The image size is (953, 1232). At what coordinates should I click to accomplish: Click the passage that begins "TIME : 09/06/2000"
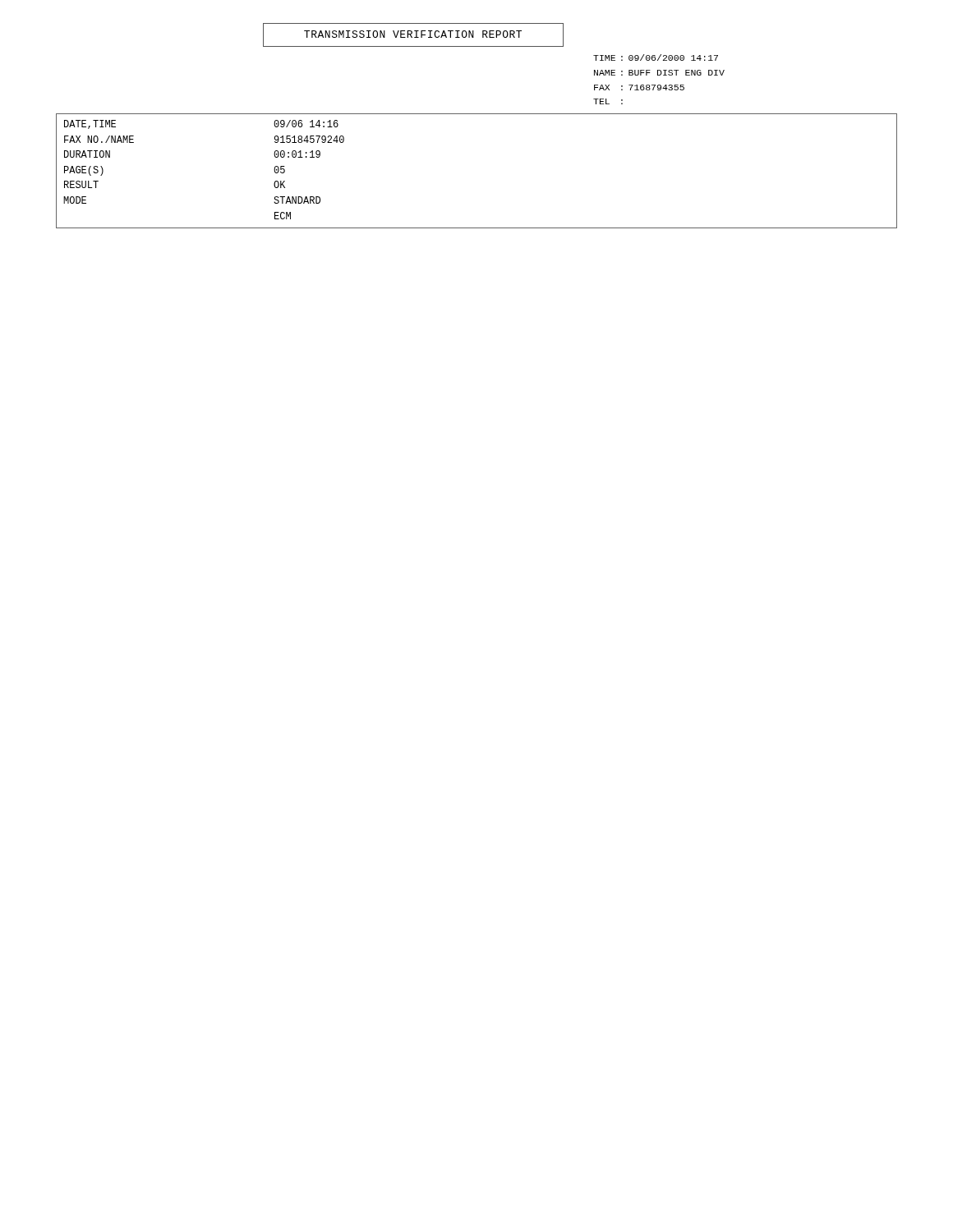coord(659,80)
